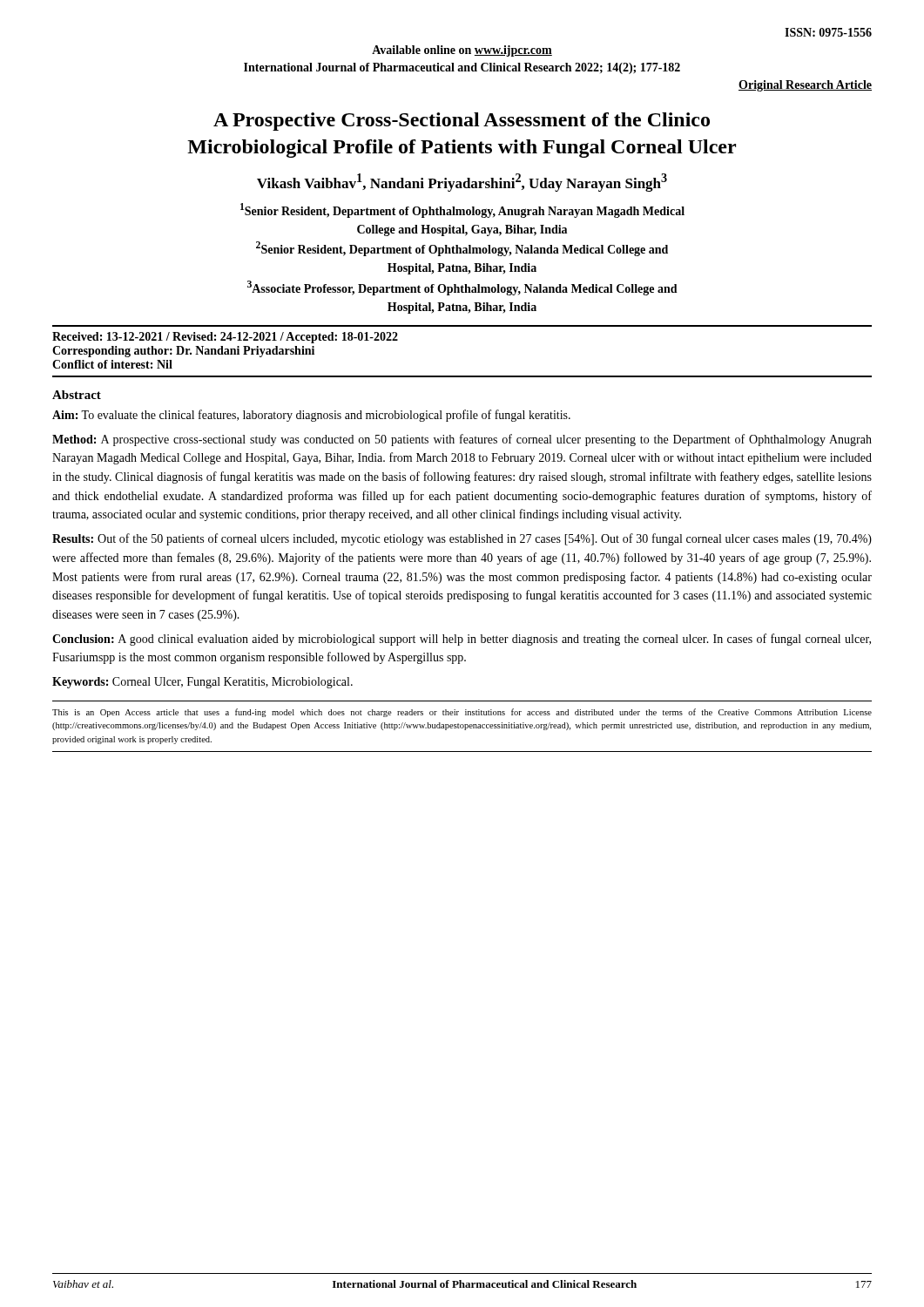Click the passage that begins "Received: 13-12-2021 / Revised: 24-12-2021 / Accepted: 18-01-2022"
Screen dimensions: 1307x924
coord(225,351)
